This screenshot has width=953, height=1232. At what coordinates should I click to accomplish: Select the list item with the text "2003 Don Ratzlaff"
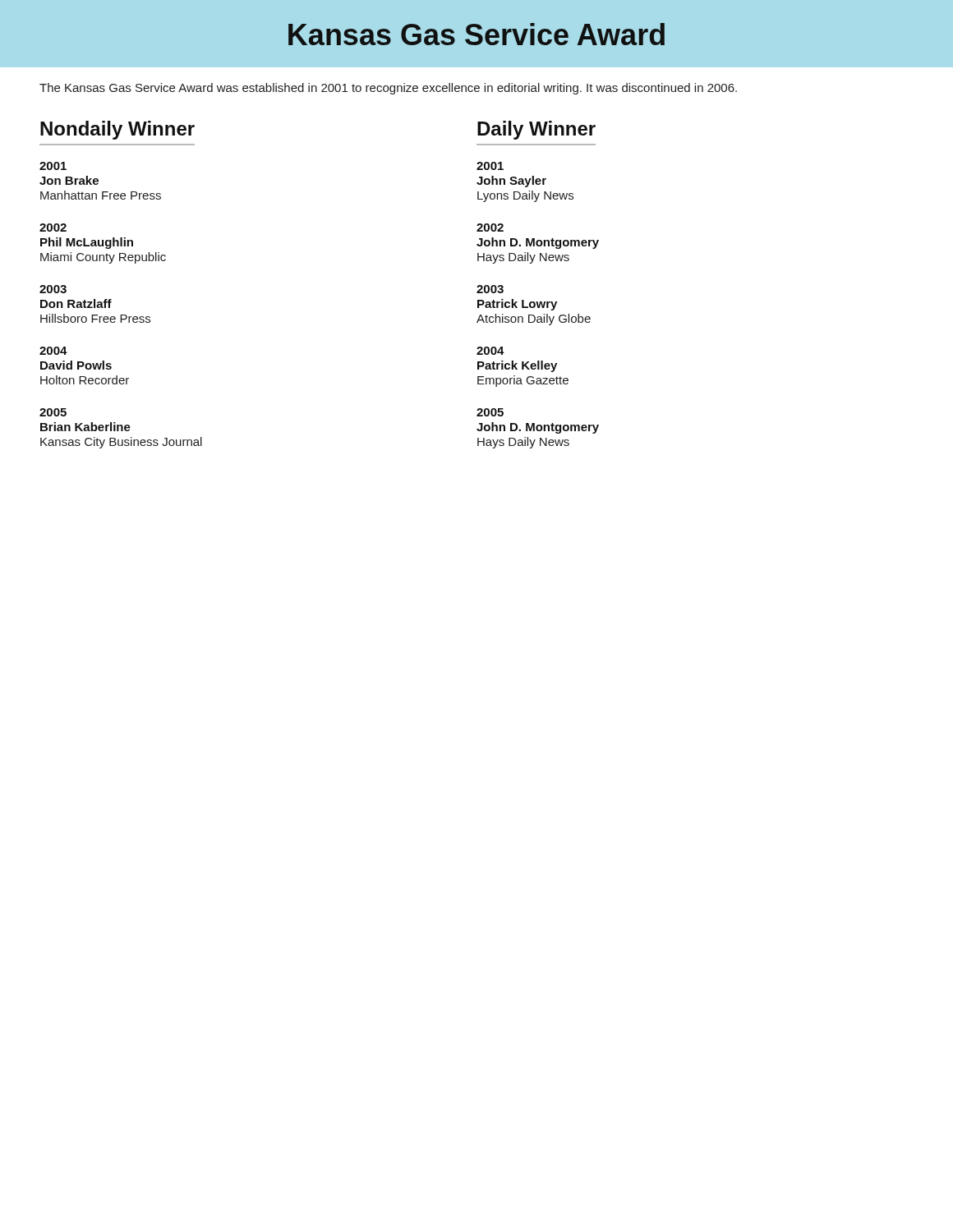[53, 289]
